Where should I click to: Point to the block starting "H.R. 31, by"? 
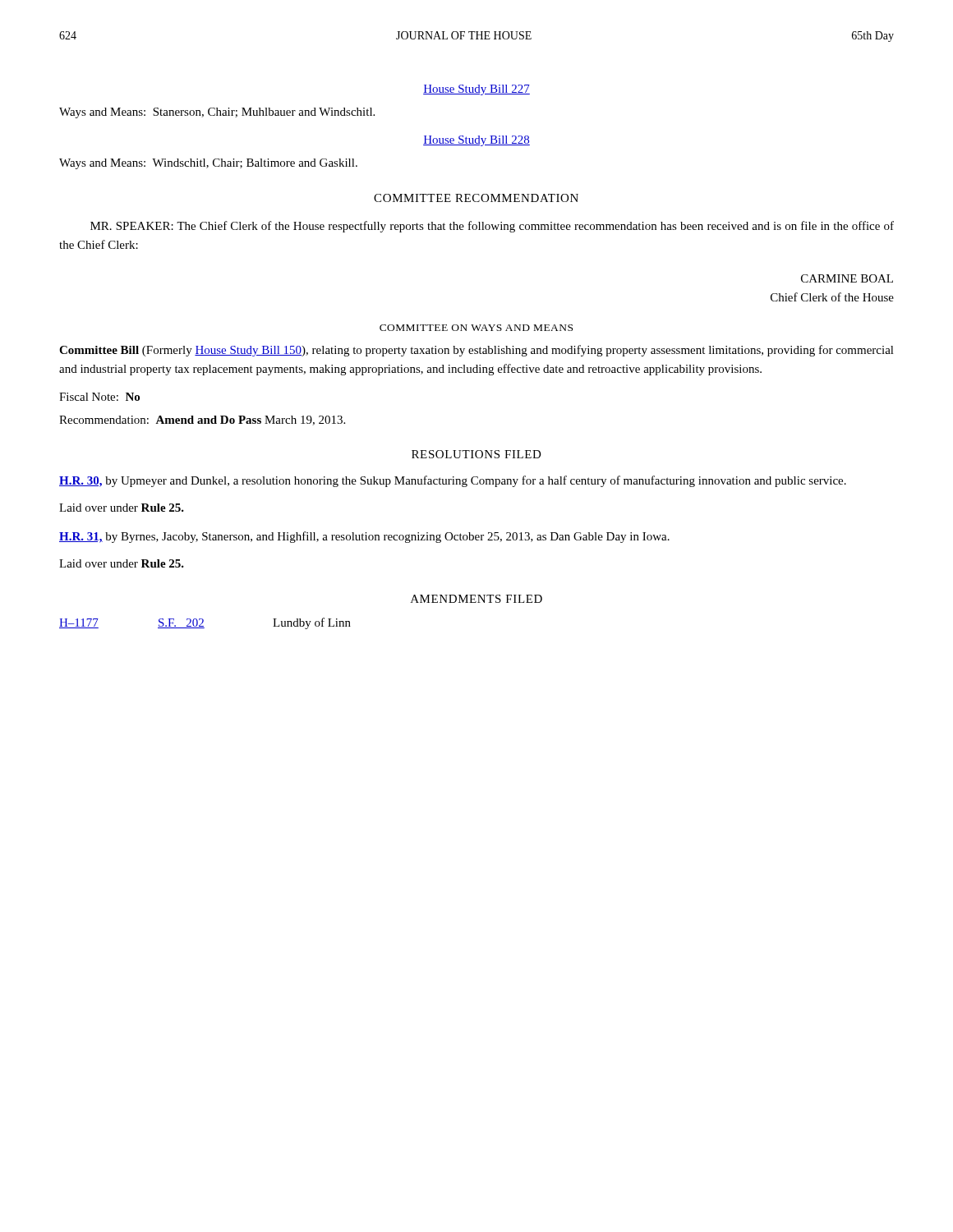(x=365, y=536)
